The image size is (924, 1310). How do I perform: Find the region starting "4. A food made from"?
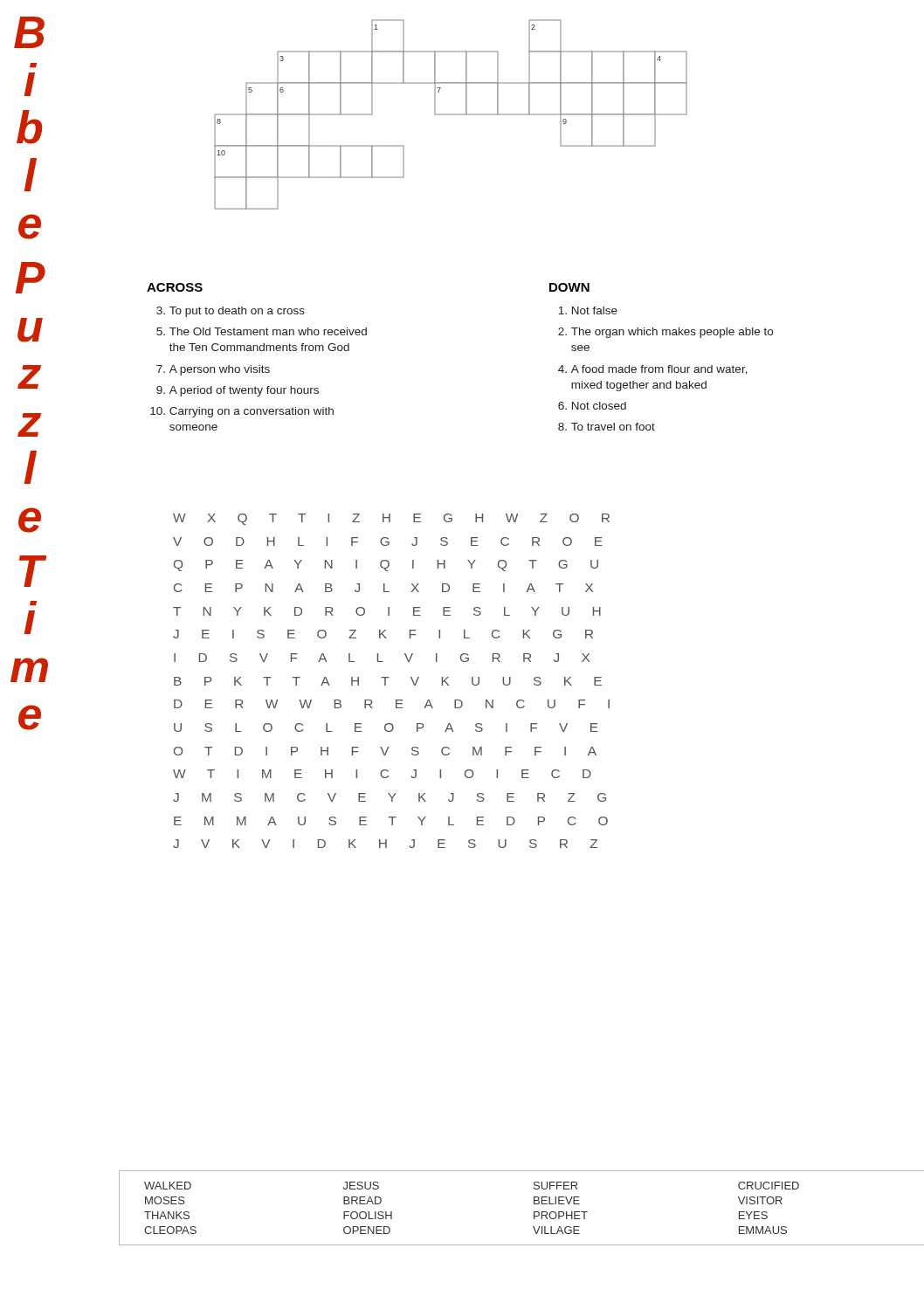point(665,377)
